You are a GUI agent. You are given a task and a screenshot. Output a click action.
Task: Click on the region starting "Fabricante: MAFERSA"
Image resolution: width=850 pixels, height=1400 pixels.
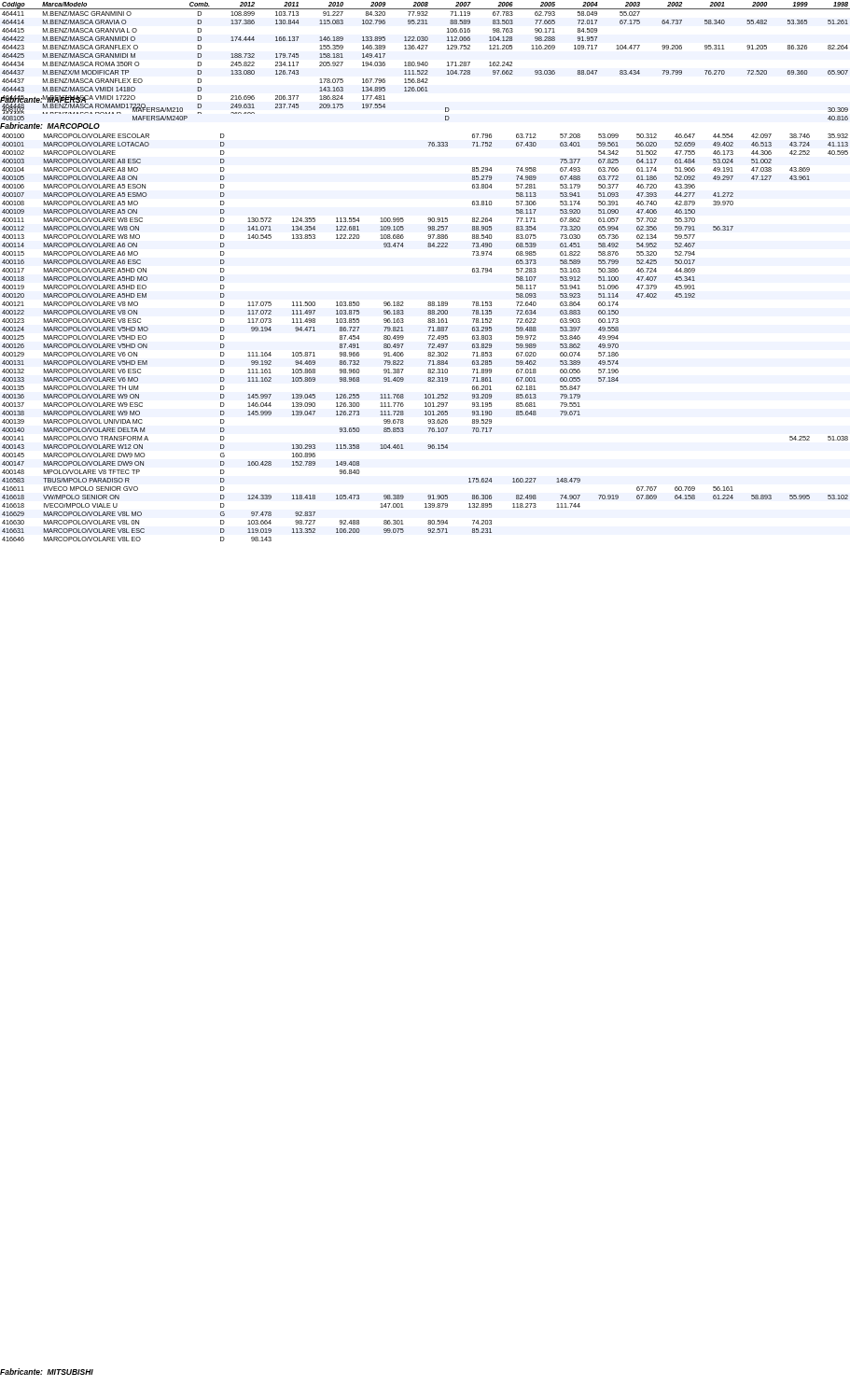43,100
